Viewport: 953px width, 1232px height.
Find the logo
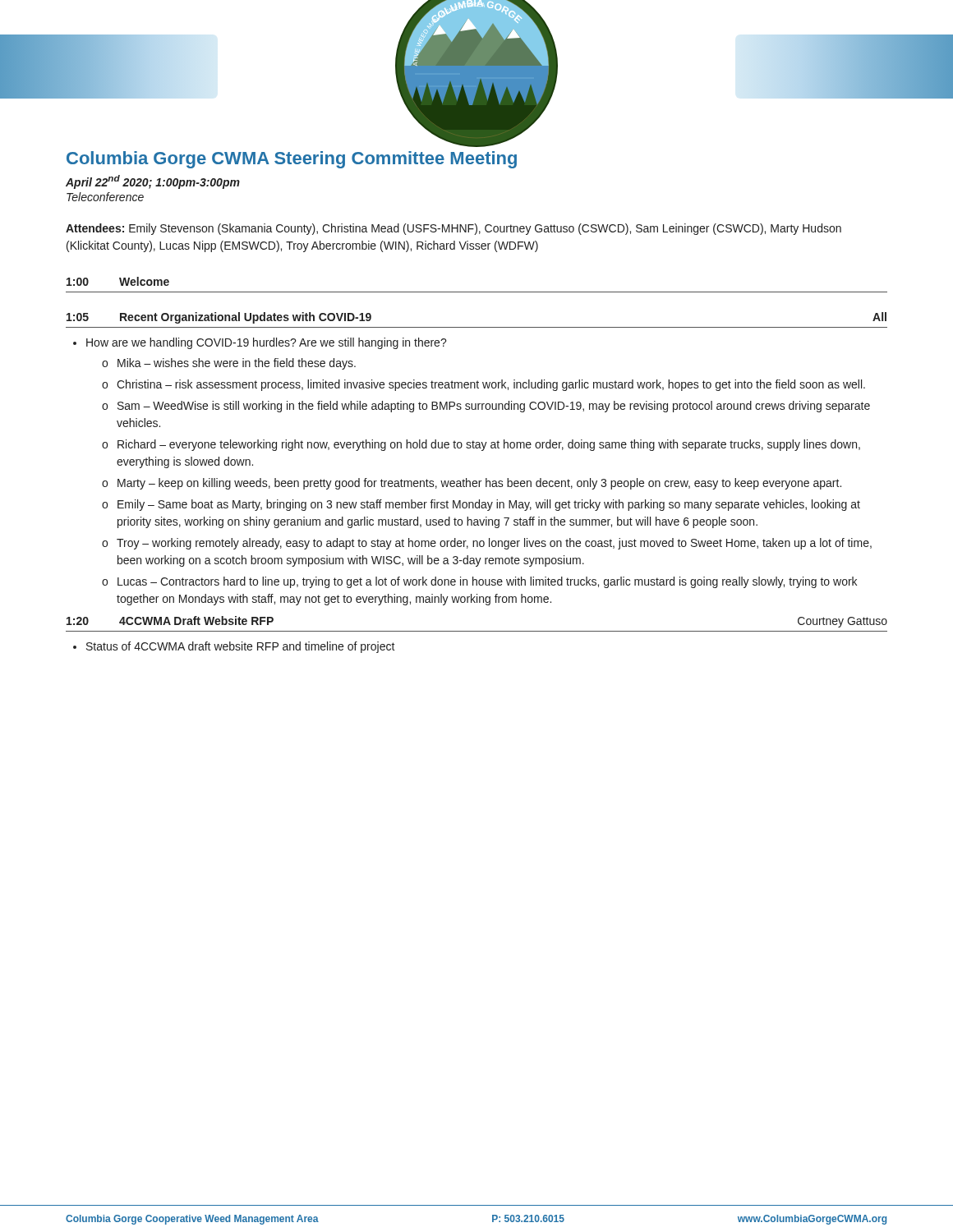pyautogui.click(x=476, y=66)
